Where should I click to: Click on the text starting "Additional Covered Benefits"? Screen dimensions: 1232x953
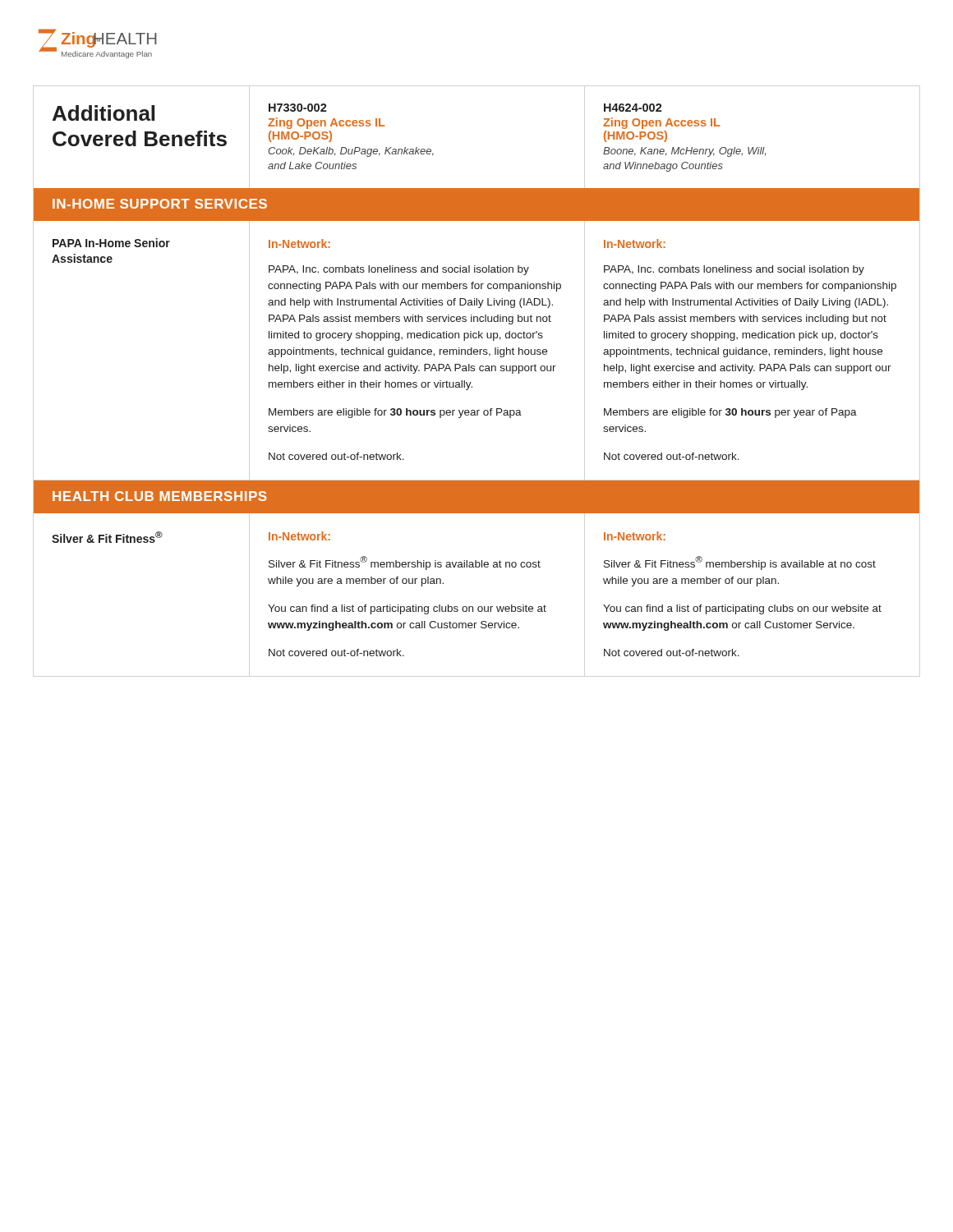[140, 126]
